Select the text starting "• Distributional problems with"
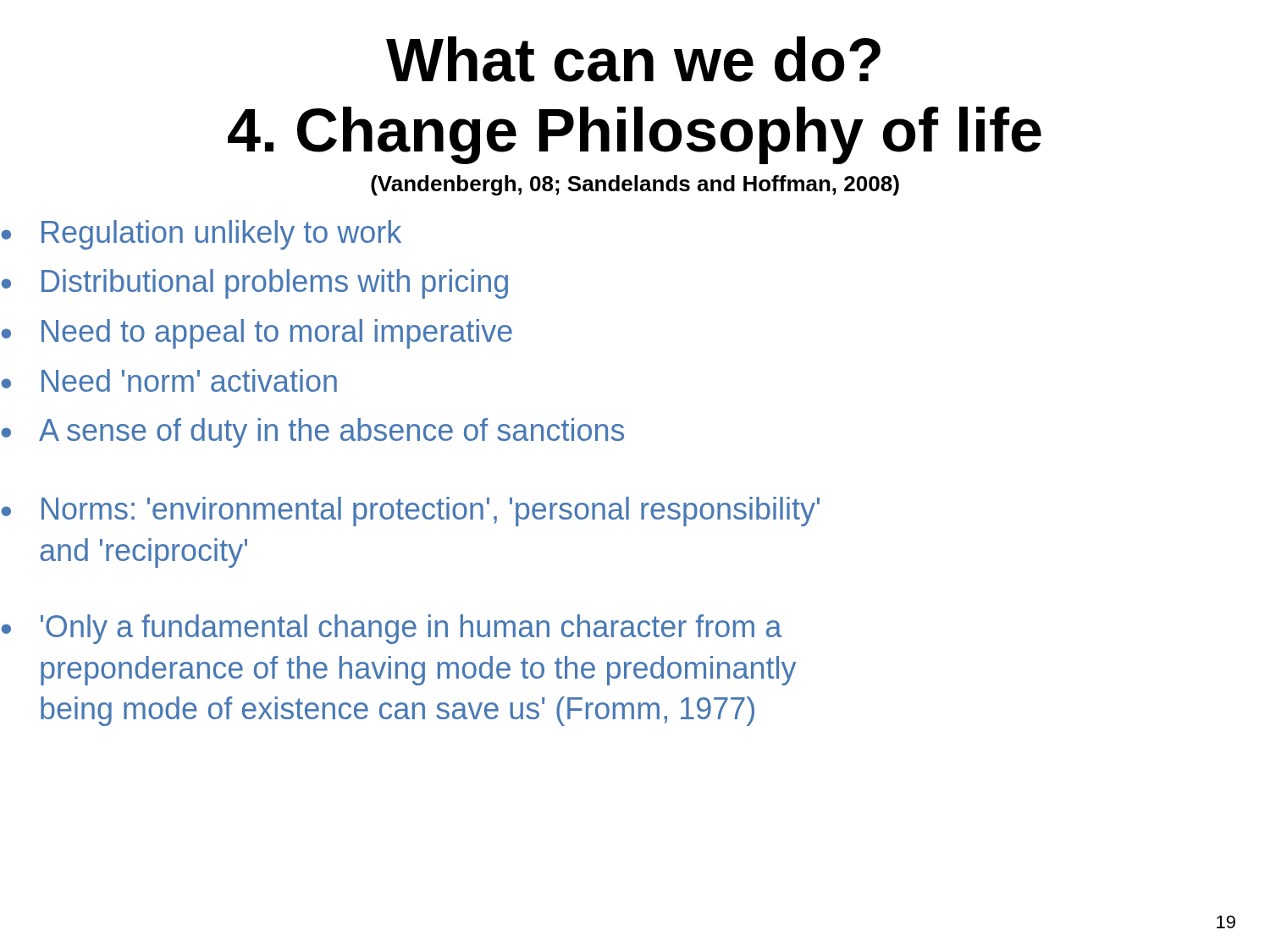The height and width of the screenshot is (952, 1270). click(255, 285)
